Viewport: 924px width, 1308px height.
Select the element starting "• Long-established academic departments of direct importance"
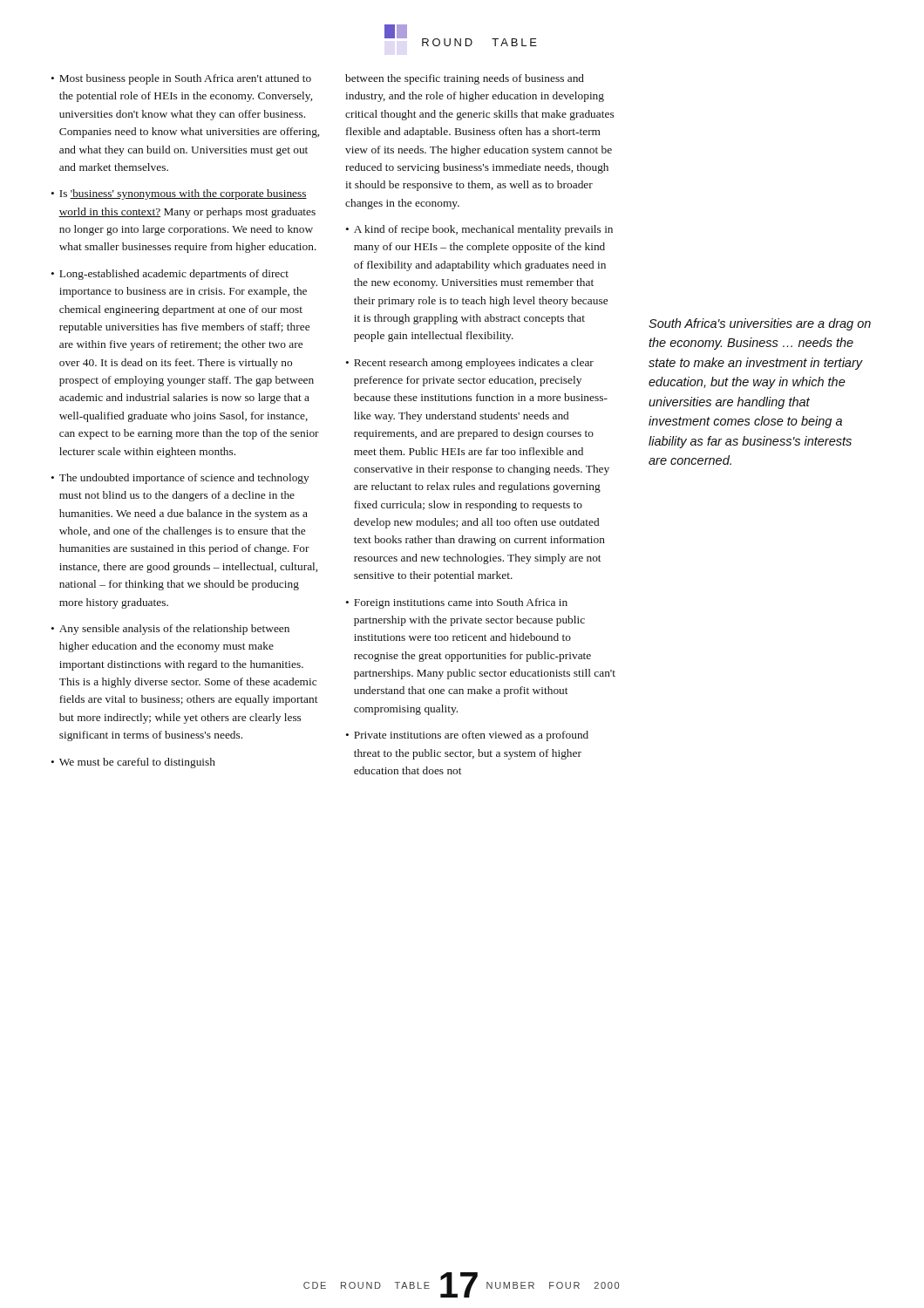click(186, 363)
